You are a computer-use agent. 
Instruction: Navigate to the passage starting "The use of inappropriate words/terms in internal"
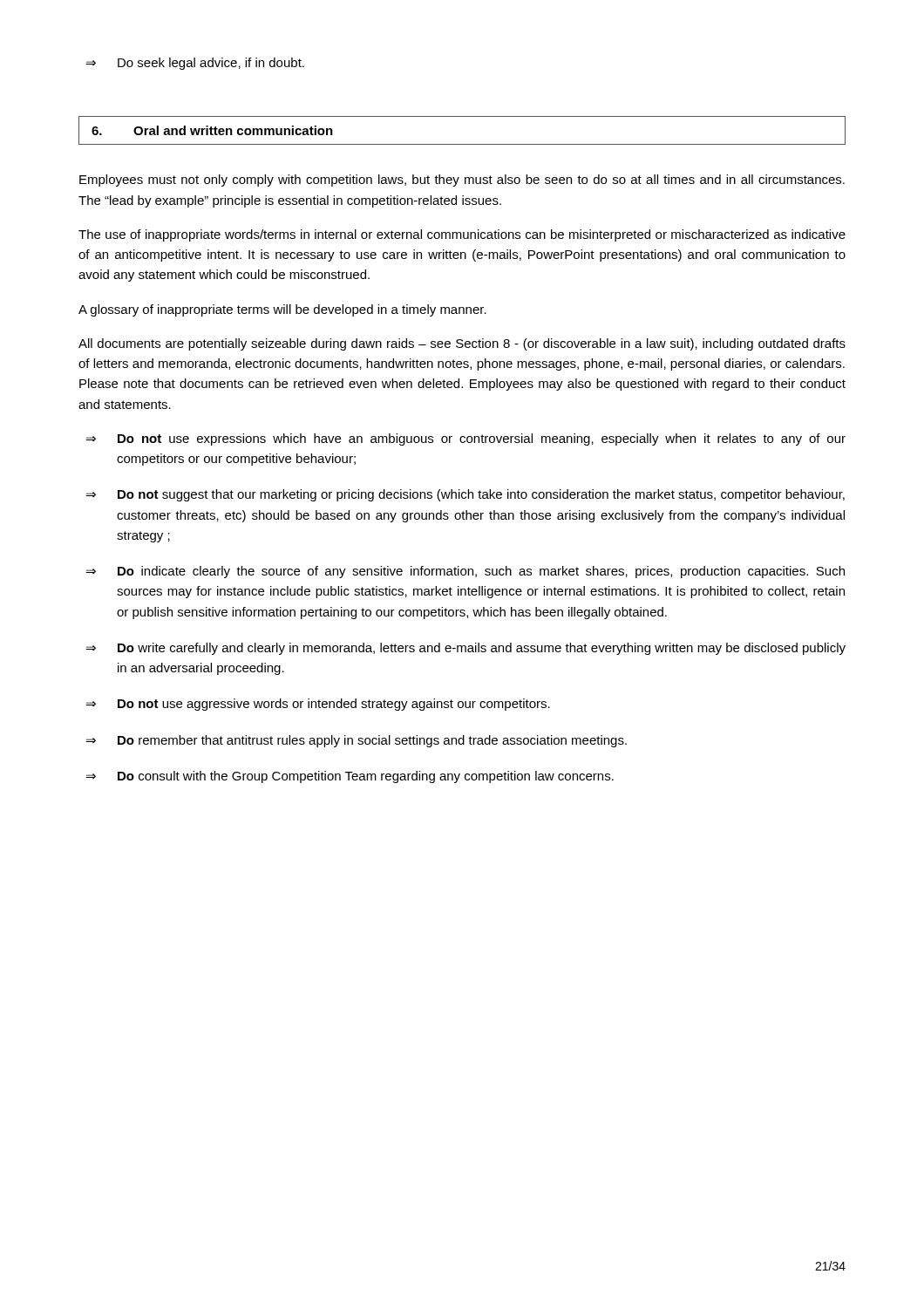[462, 254]
